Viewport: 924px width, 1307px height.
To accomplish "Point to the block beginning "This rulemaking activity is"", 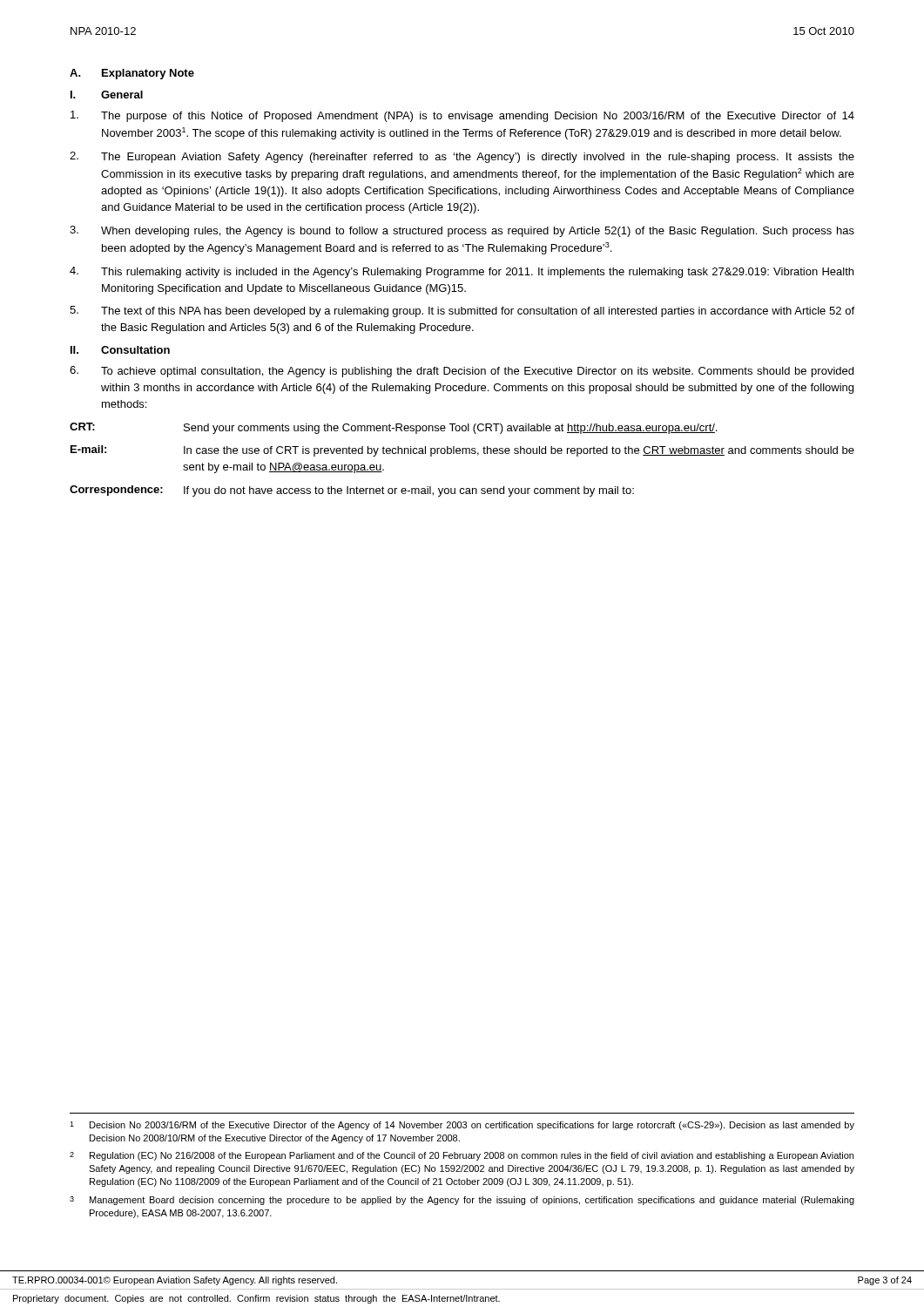I will point(462,280).
